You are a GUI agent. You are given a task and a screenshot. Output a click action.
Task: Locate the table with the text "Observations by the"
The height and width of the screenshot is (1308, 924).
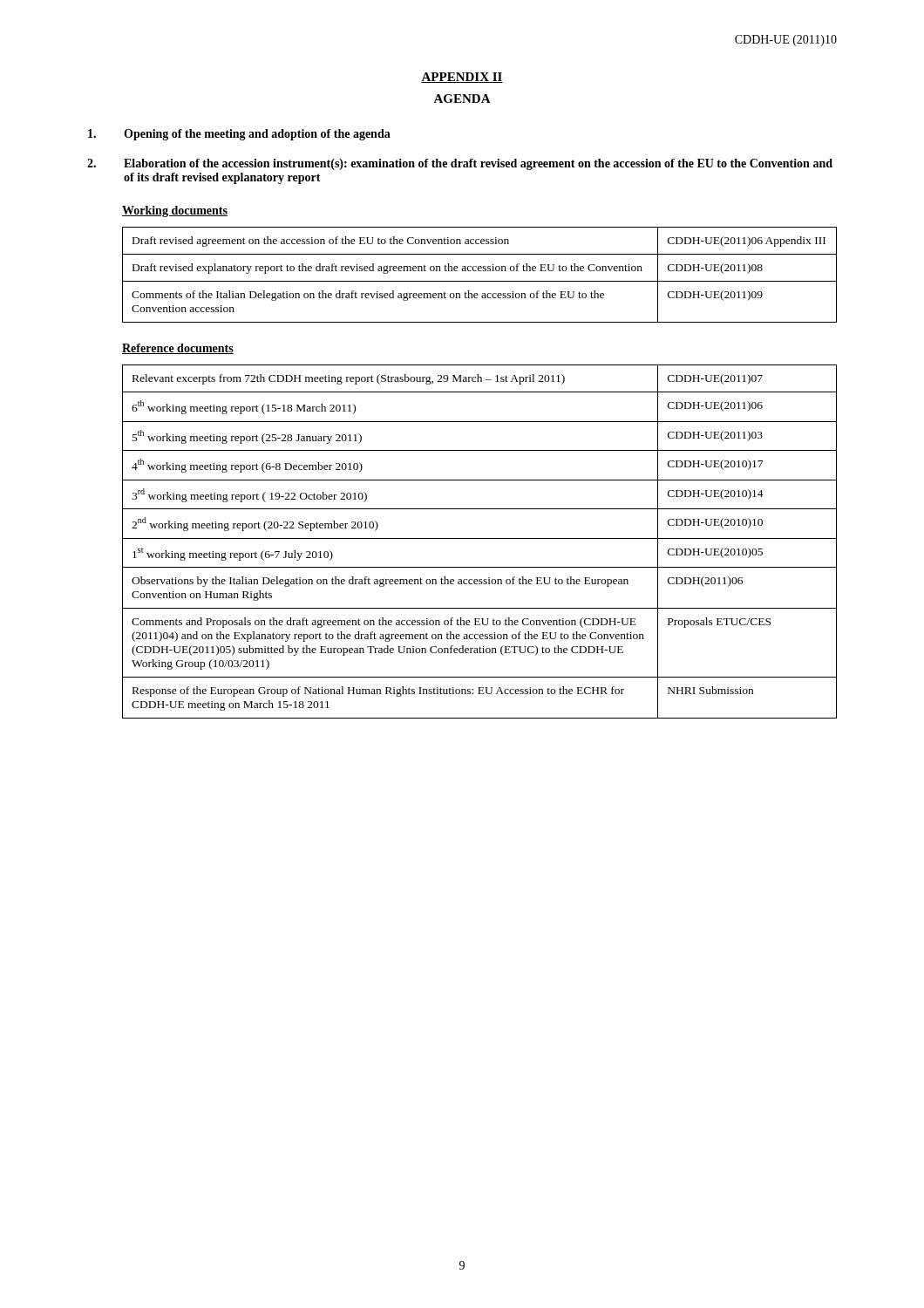click(479, 542)
